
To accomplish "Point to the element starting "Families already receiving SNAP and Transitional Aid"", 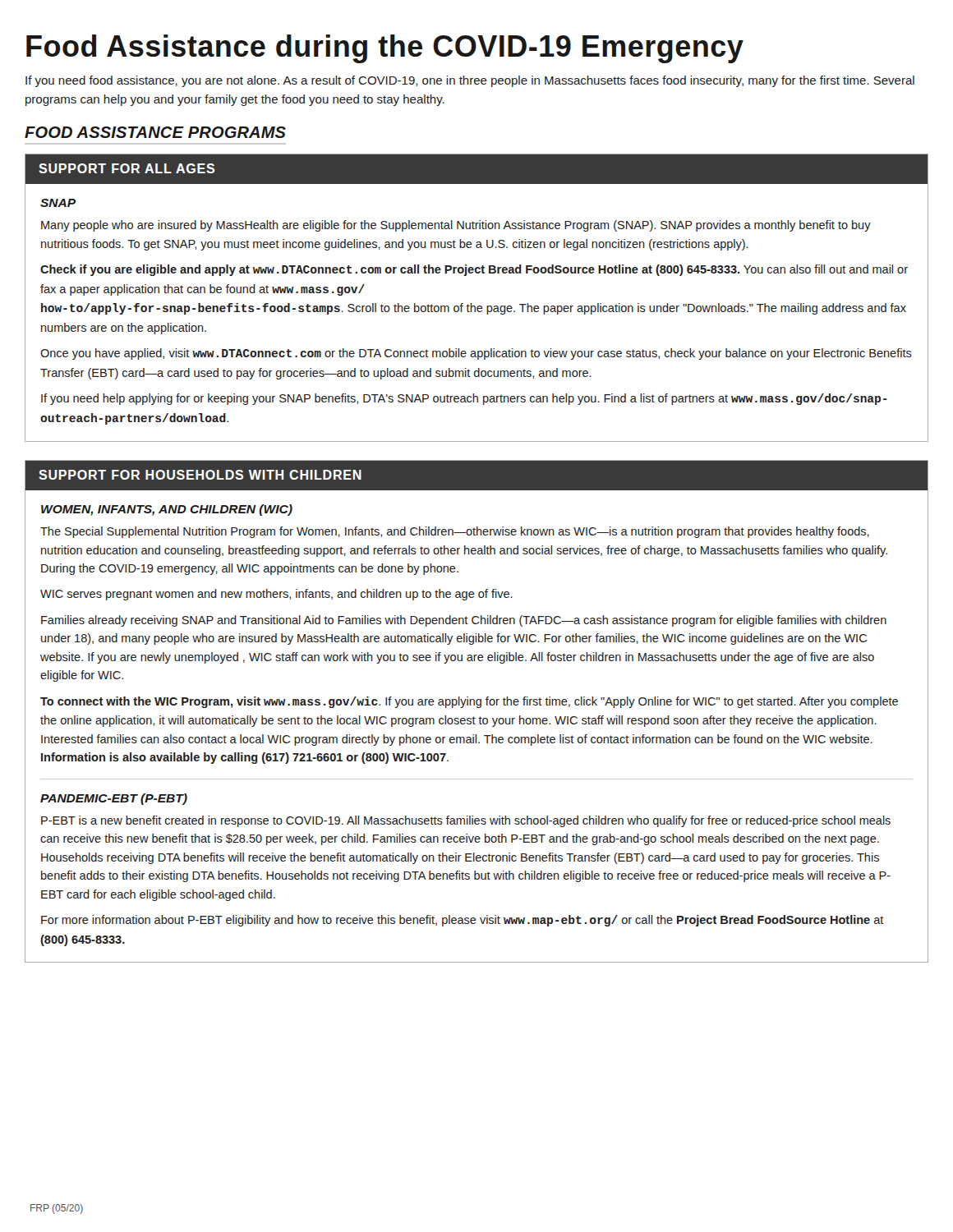I will 463,648.
